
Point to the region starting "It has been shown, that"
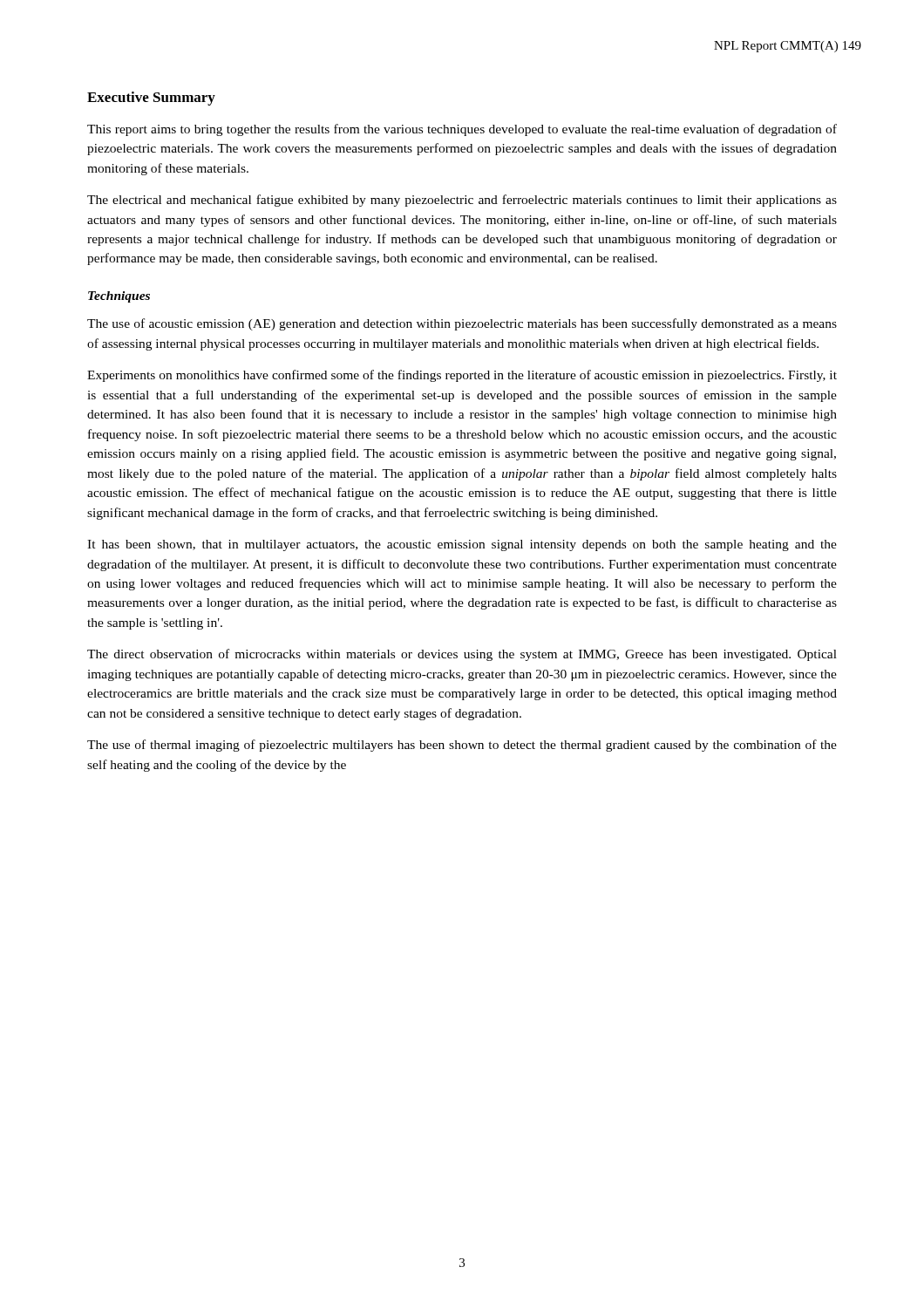[x=462, y=584]
